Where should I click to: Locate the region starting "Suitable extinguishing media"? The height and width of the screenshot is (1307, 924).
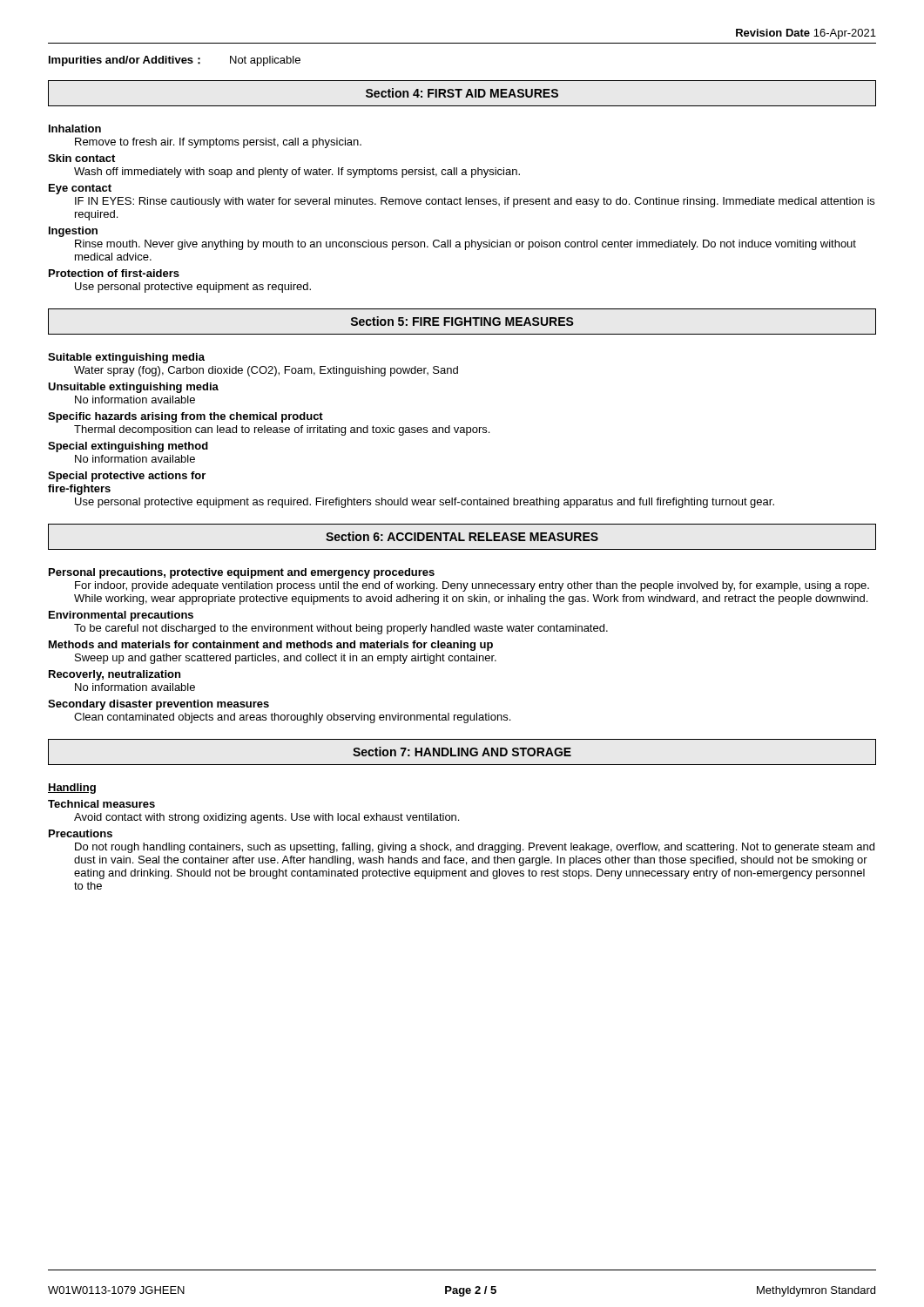[x=462, y=429]
